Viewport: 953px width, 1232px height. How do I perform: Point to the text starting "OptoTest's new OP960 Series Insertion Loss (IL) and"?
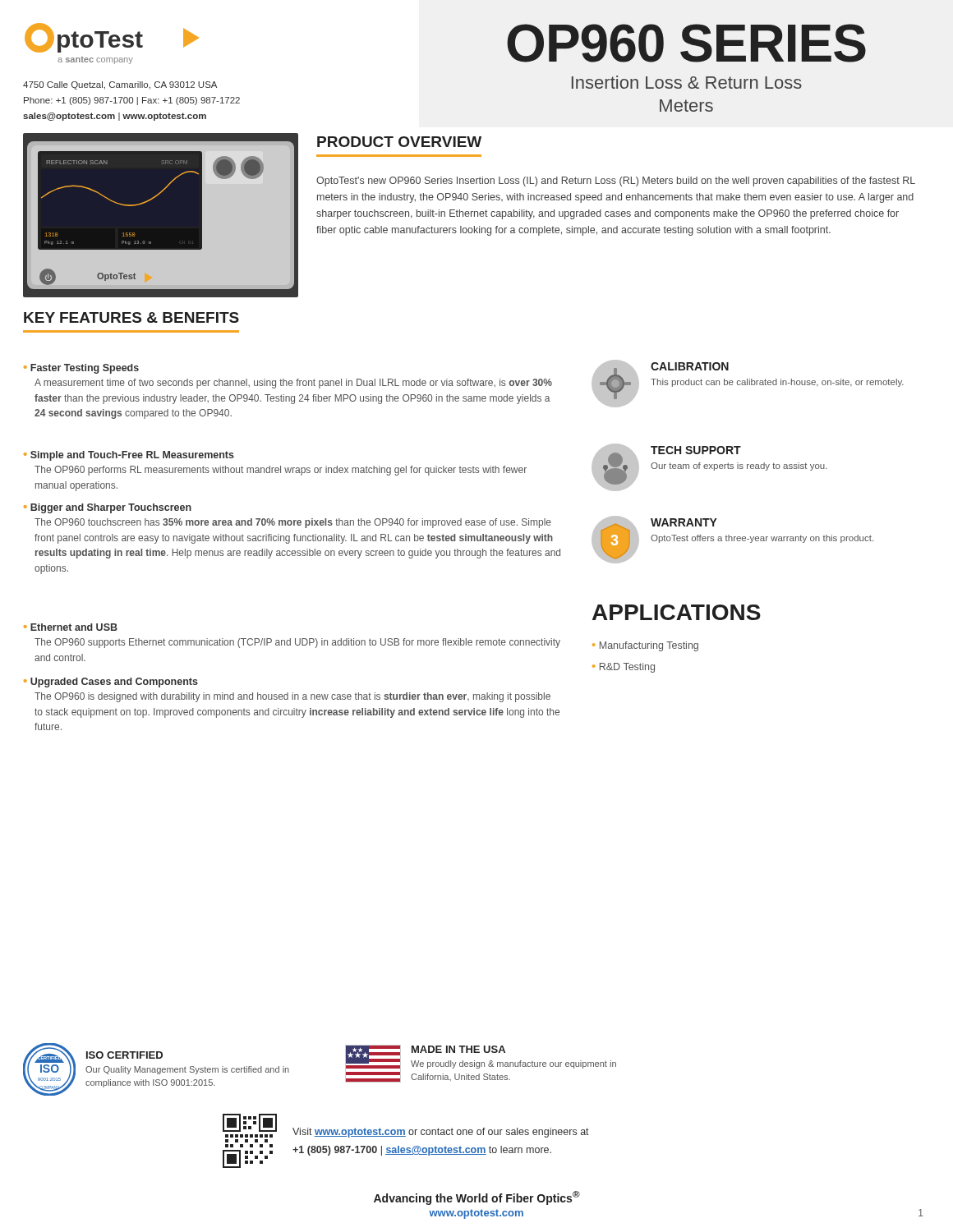click(x=616, y=205)
